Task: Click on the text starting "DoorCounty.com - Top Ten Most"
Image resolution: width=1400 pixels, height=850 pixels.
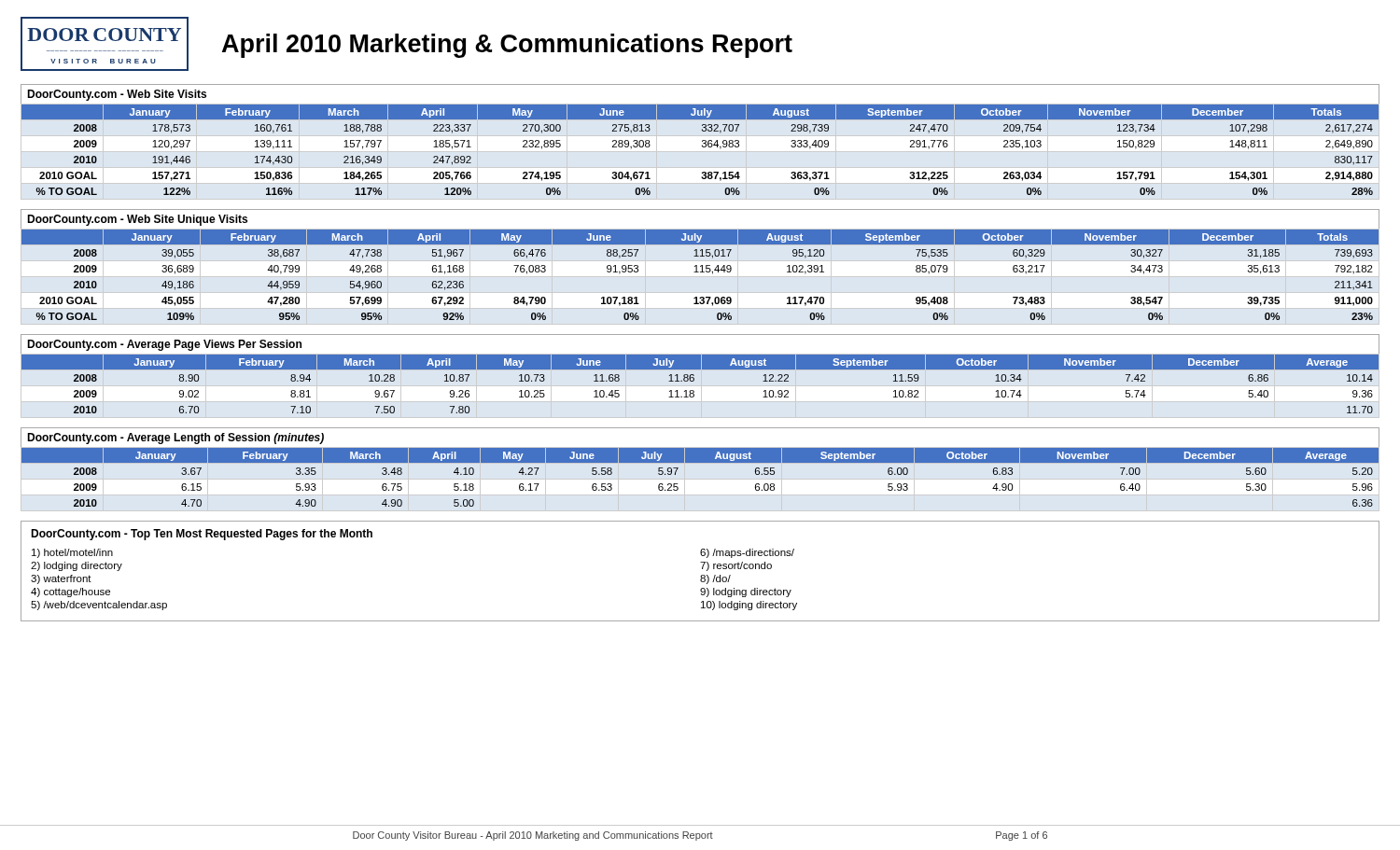Action: coord(700,570)
